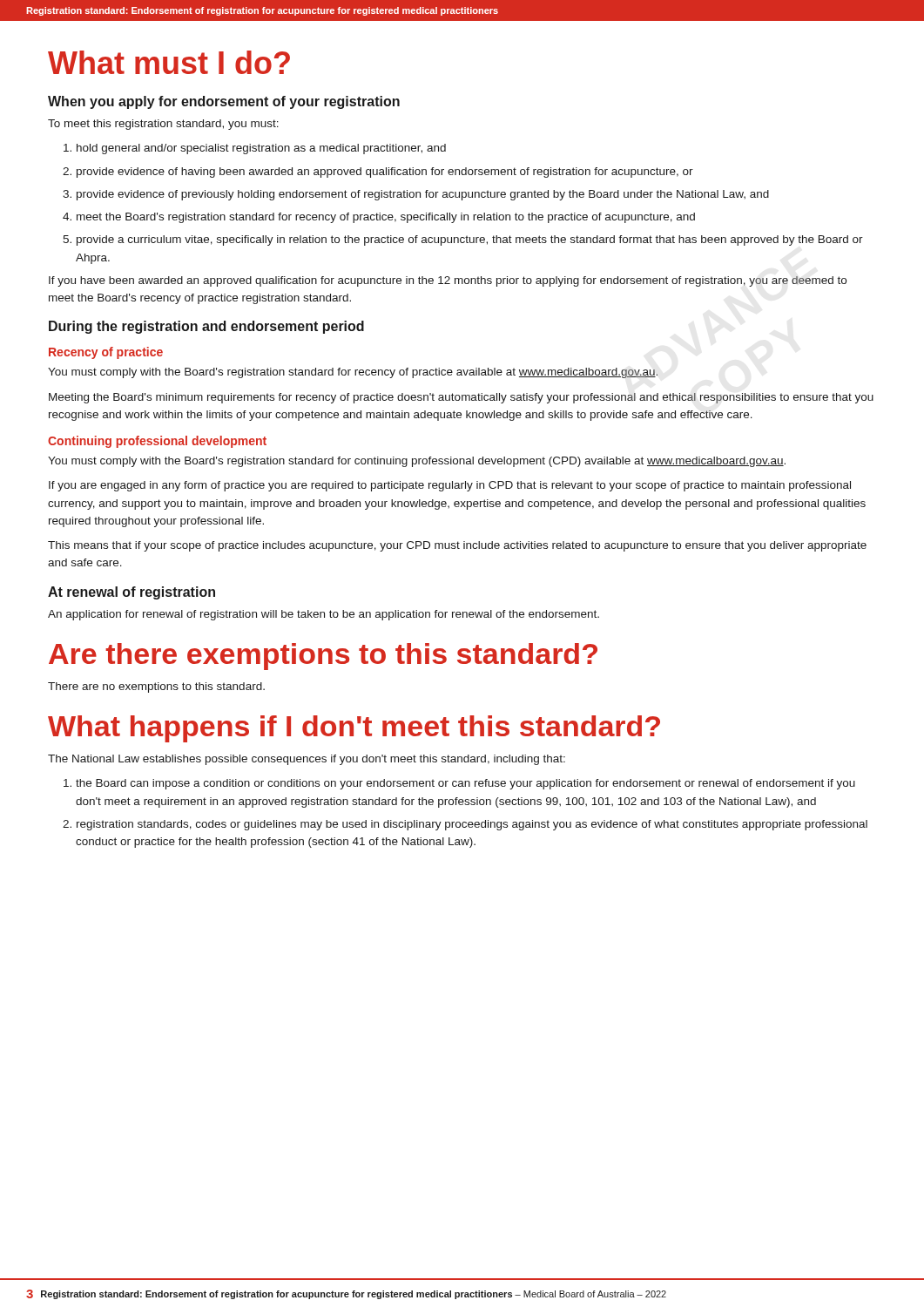
Task: Point to the passage starting "At renewal of registration"
Action: 132,593
